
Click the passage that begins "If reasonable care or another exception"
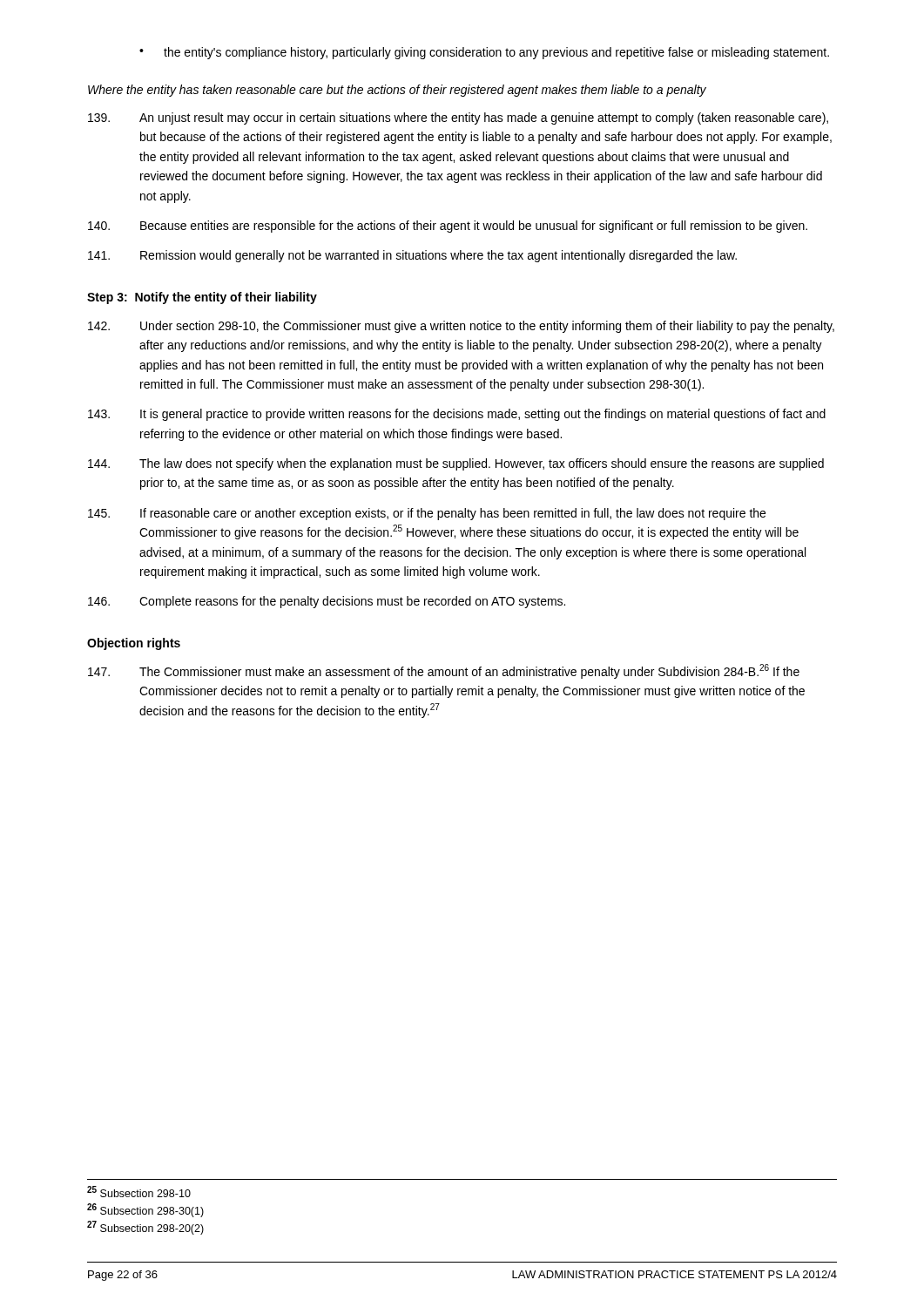pos(462,542)
